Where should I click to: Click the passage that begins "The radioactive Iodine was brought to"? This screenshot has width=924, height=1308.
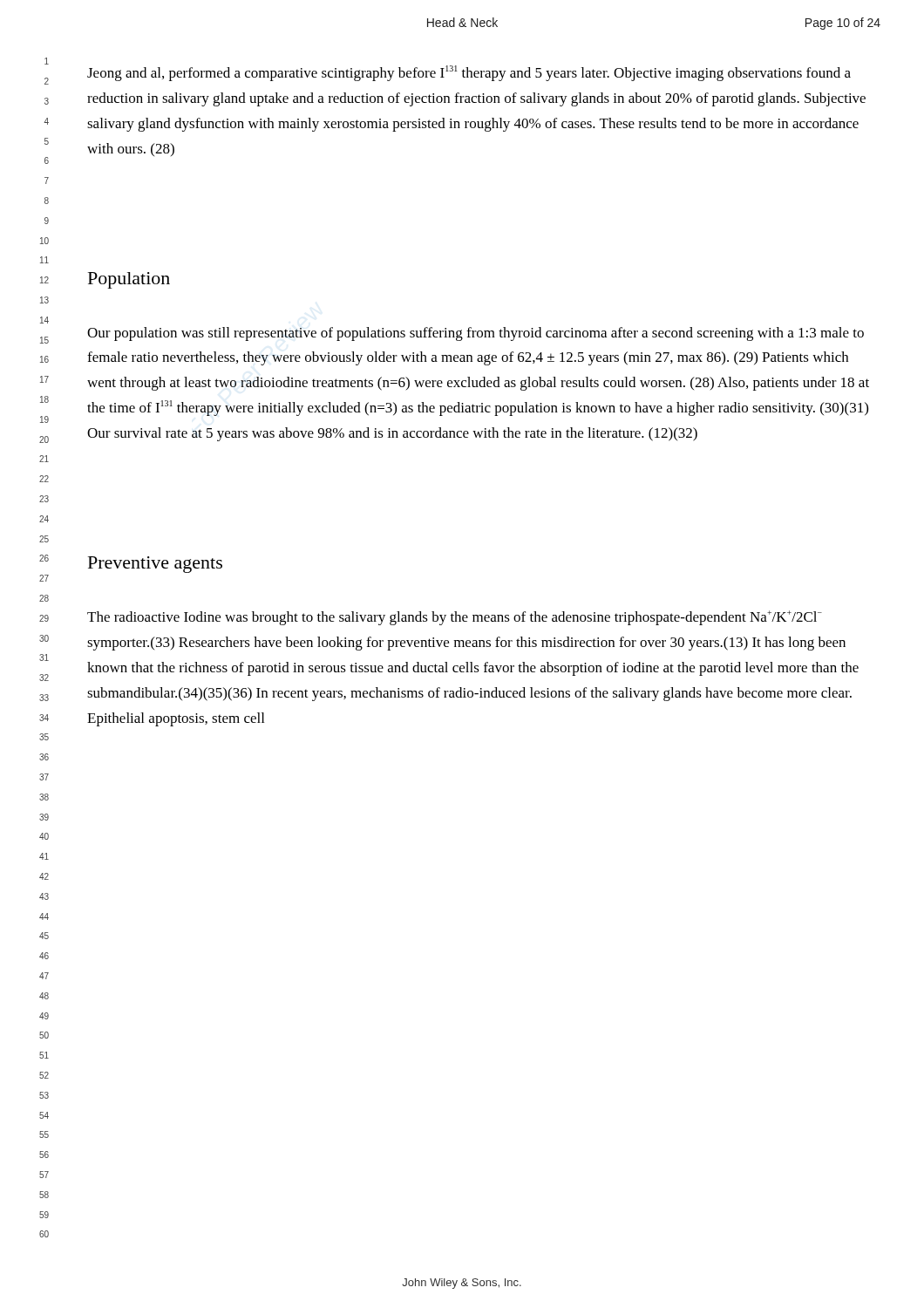coord(473,667)
